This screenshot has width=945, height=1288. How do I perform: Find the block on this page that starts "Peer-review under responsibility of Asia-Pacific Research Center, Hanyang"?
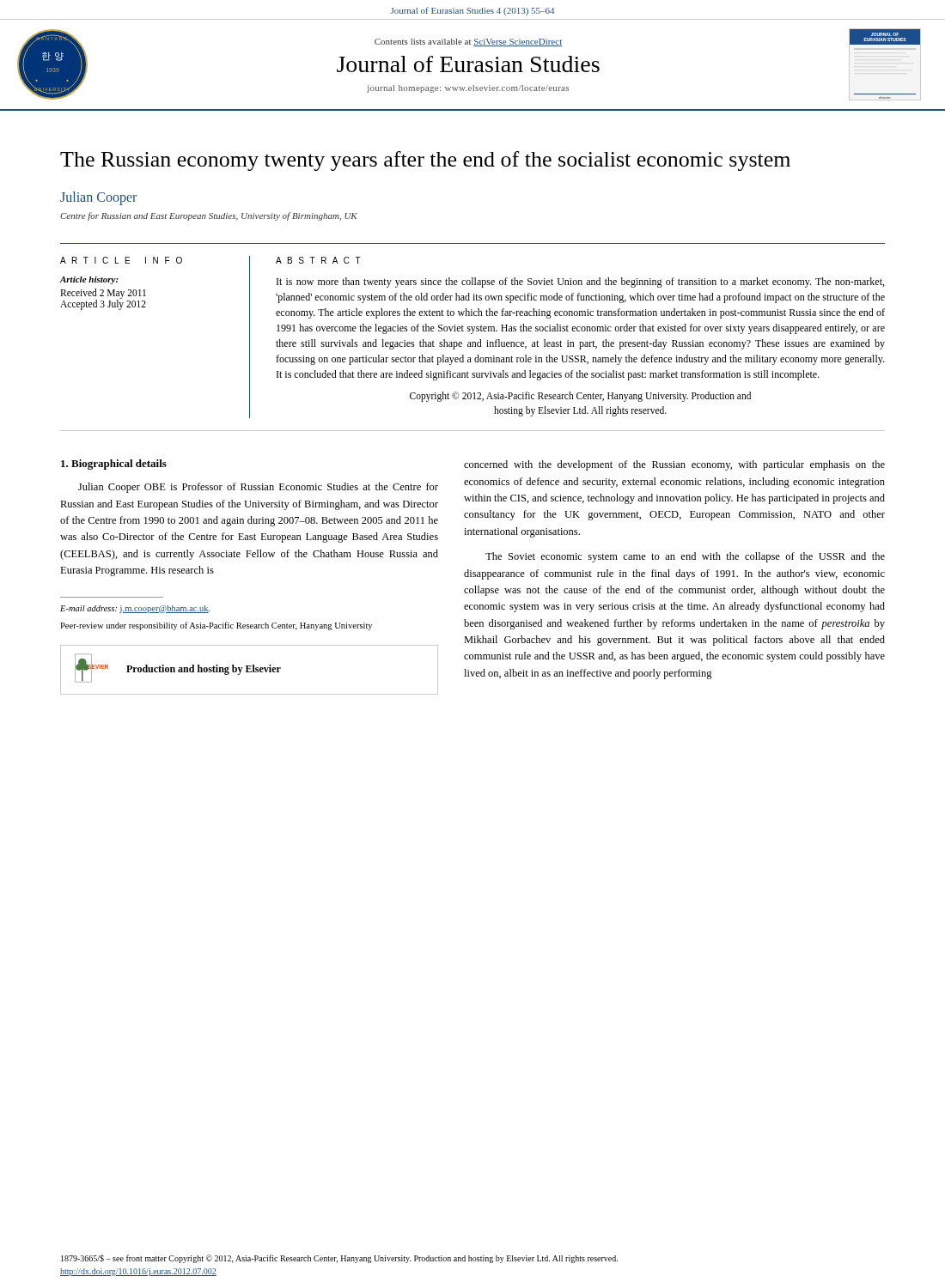click(x=216, y=626)
